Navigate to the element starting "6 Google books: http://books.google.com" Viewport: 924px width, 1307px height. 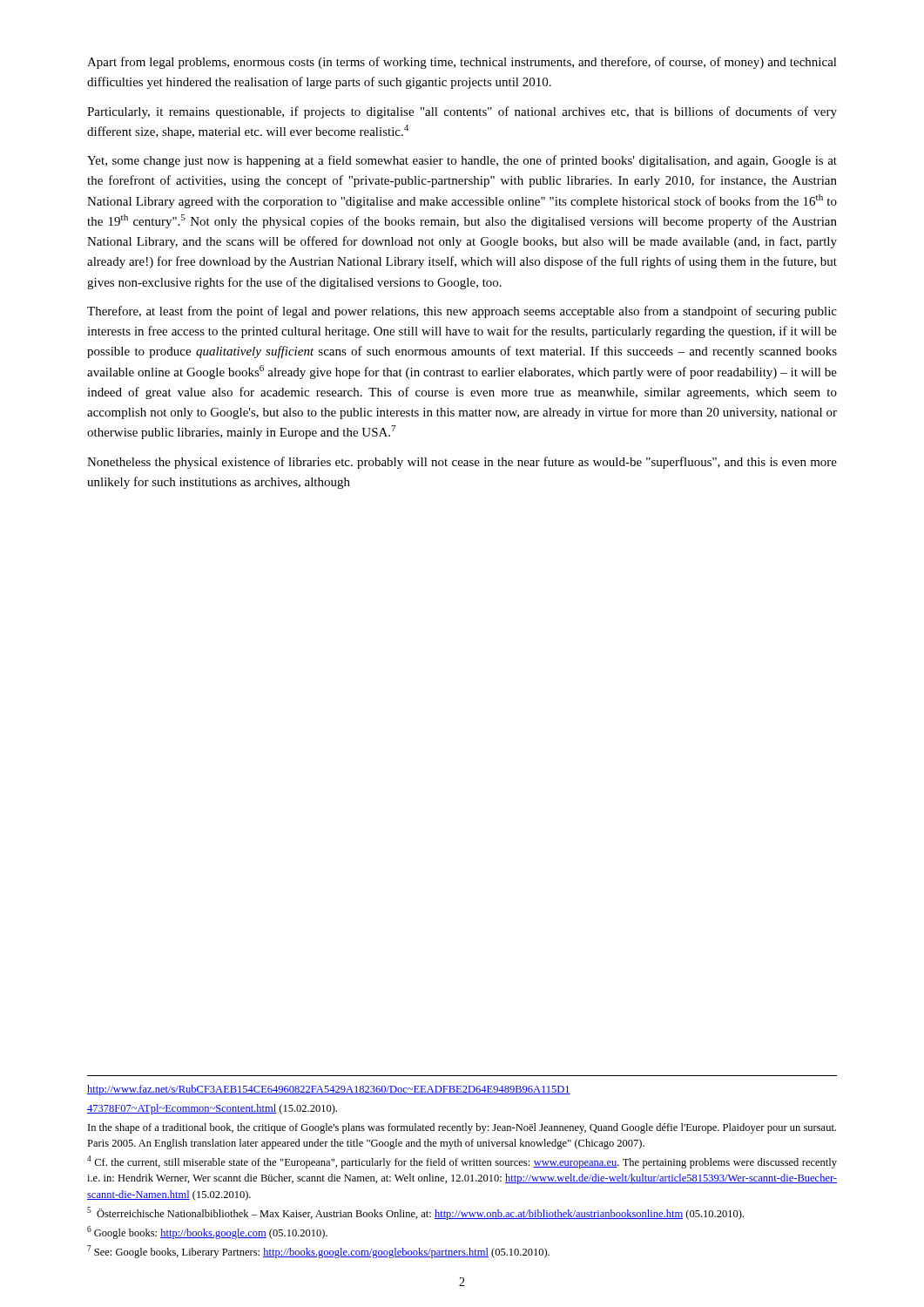[x=207, y=1233]
